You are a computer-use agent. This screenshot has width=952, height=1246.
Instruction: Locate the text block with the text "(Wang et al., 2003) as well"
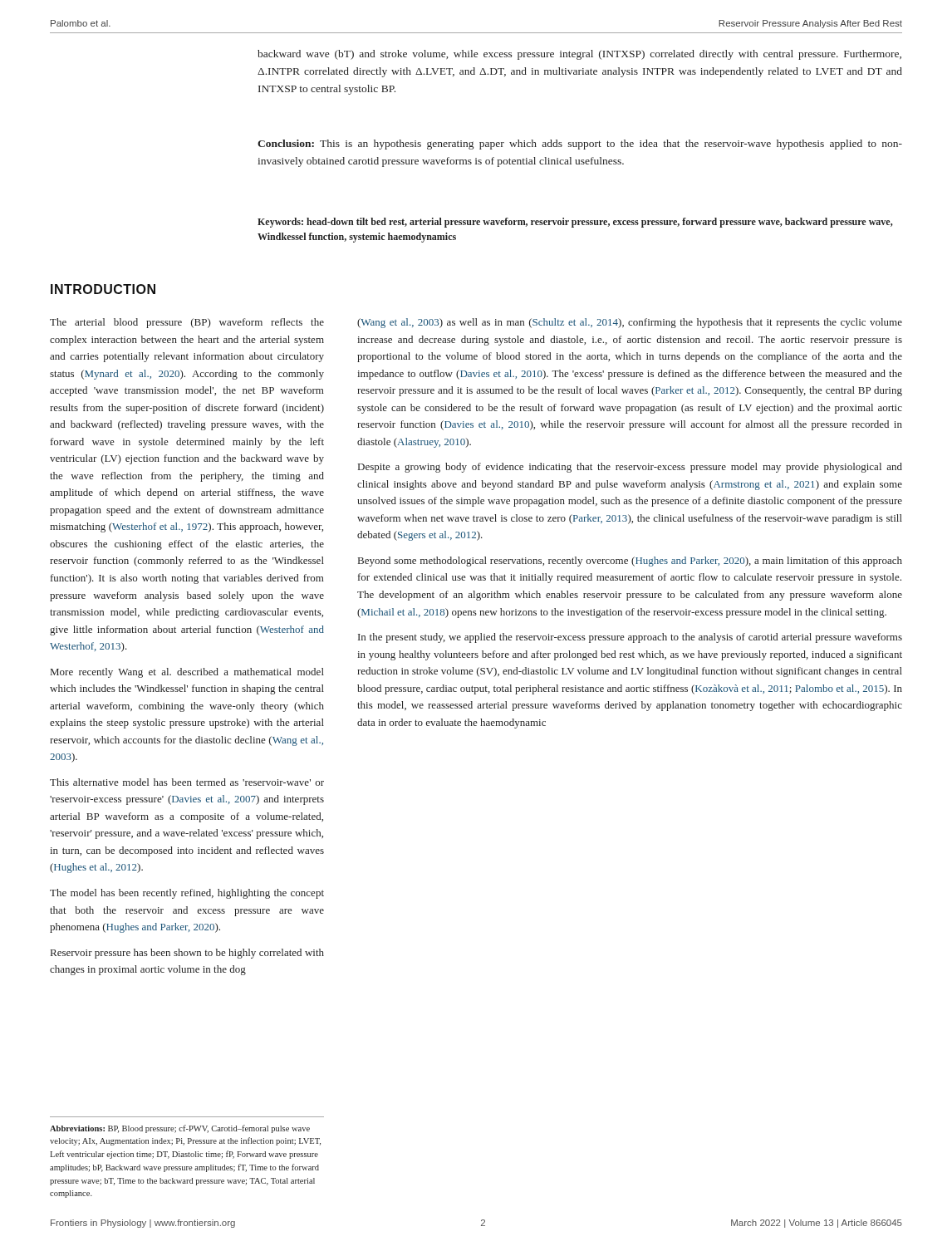[x=630, y=523]
